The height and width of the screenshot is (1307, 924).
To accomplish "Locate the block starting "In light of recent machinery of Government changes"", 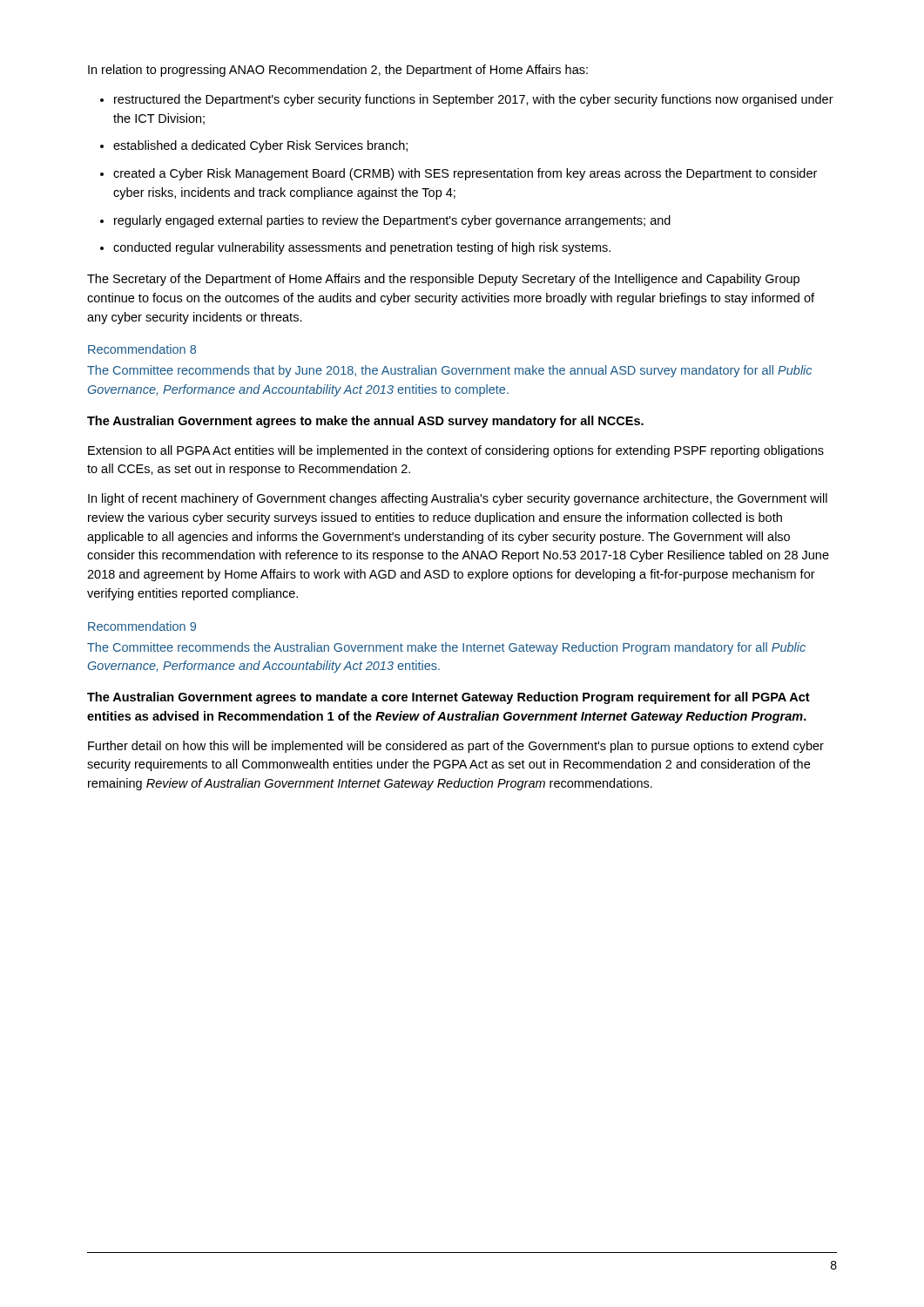I will tap(458, 546).
